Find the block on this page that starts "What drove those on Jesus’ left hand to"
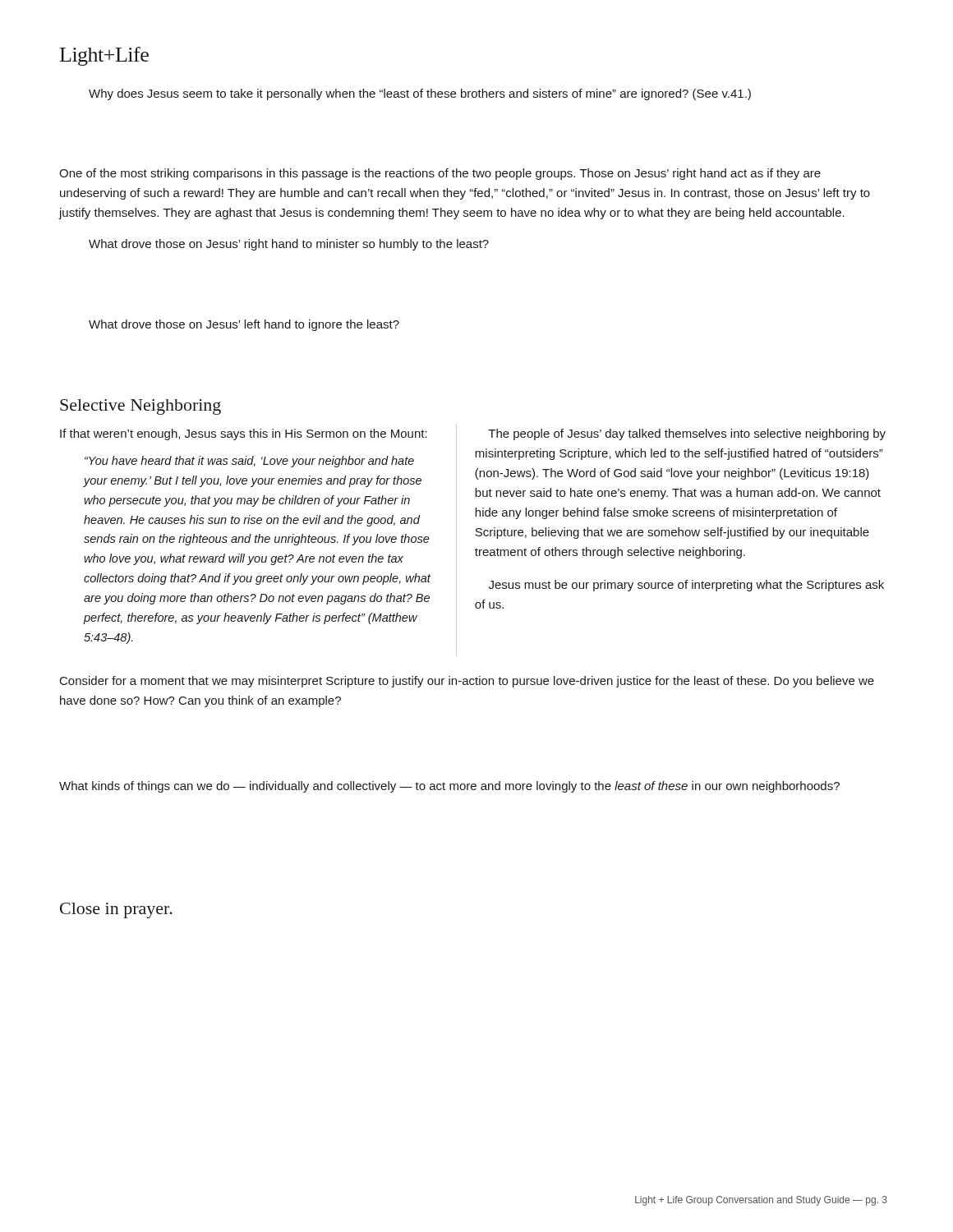The height and width of the screenshot is (1232, 953). point(244,324)
